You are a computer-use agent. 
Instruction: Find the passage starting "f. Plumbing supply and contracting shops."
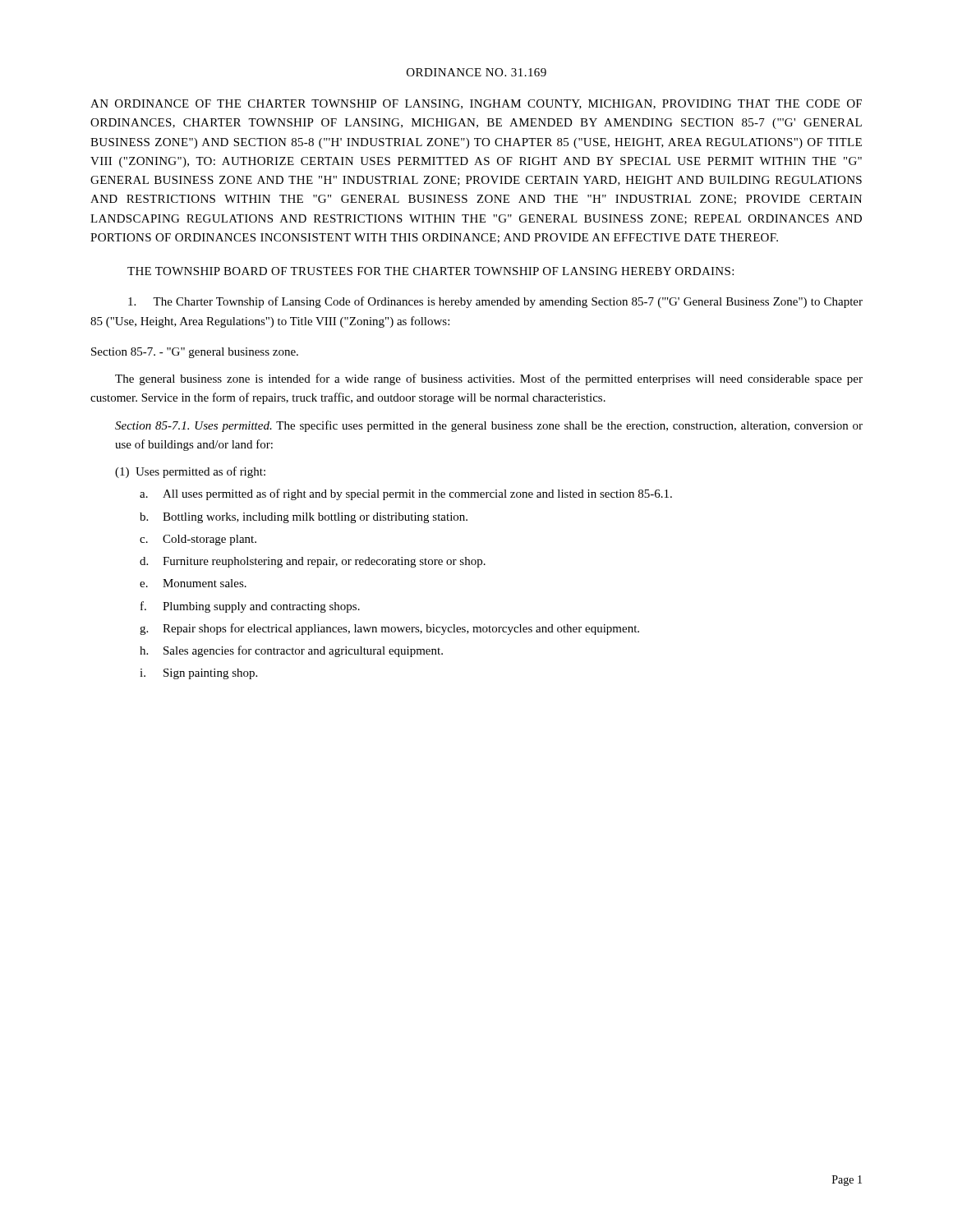pos(250,607)
